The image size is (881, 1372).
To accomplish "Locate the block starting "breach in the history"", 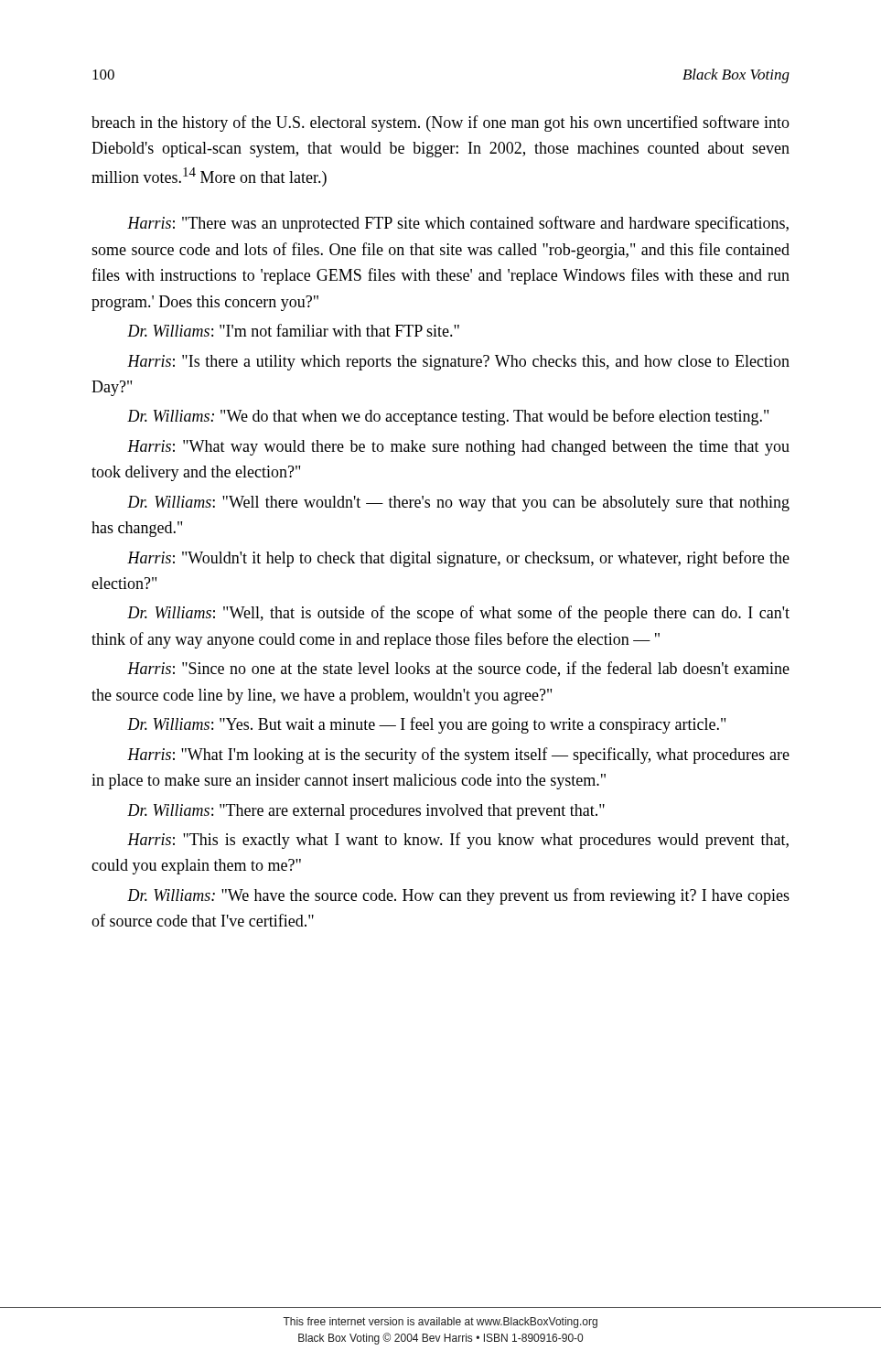I will [440, 150].
